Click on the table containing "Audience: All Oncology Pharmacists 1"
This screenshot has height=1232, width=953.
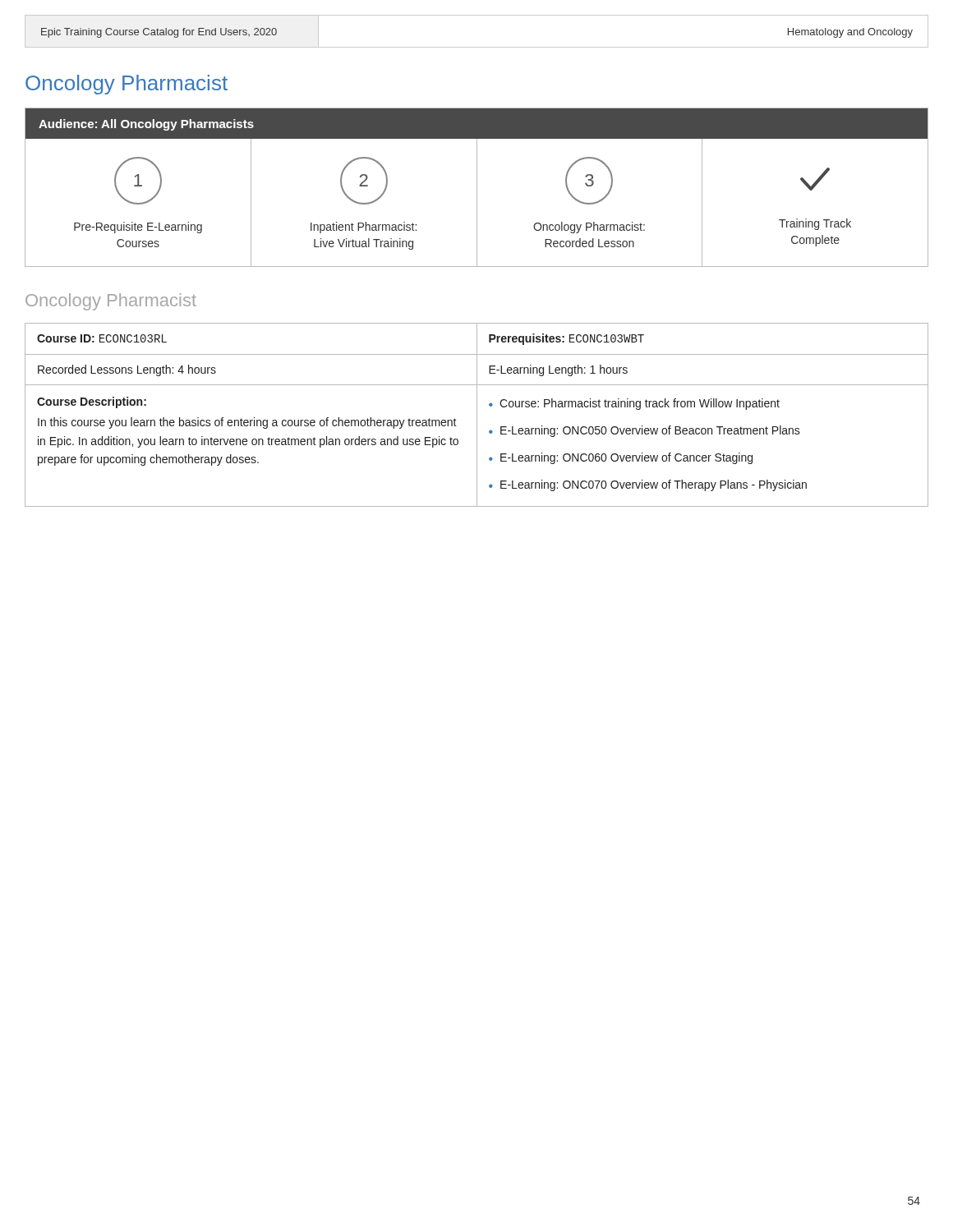pos(476,187)
